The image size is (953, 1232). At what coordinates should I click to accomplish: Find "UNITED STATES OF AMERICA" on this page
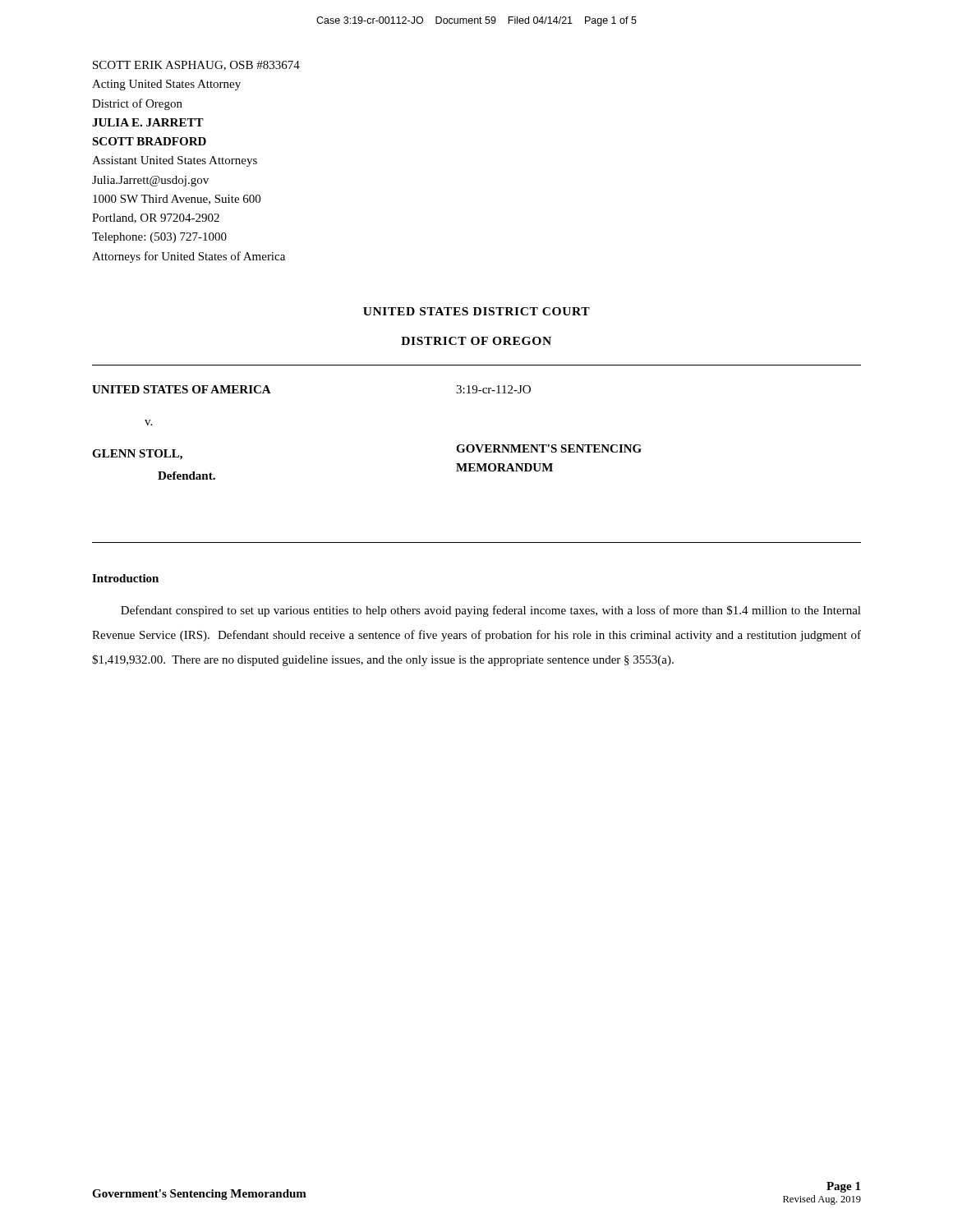(x=181, y=389)
